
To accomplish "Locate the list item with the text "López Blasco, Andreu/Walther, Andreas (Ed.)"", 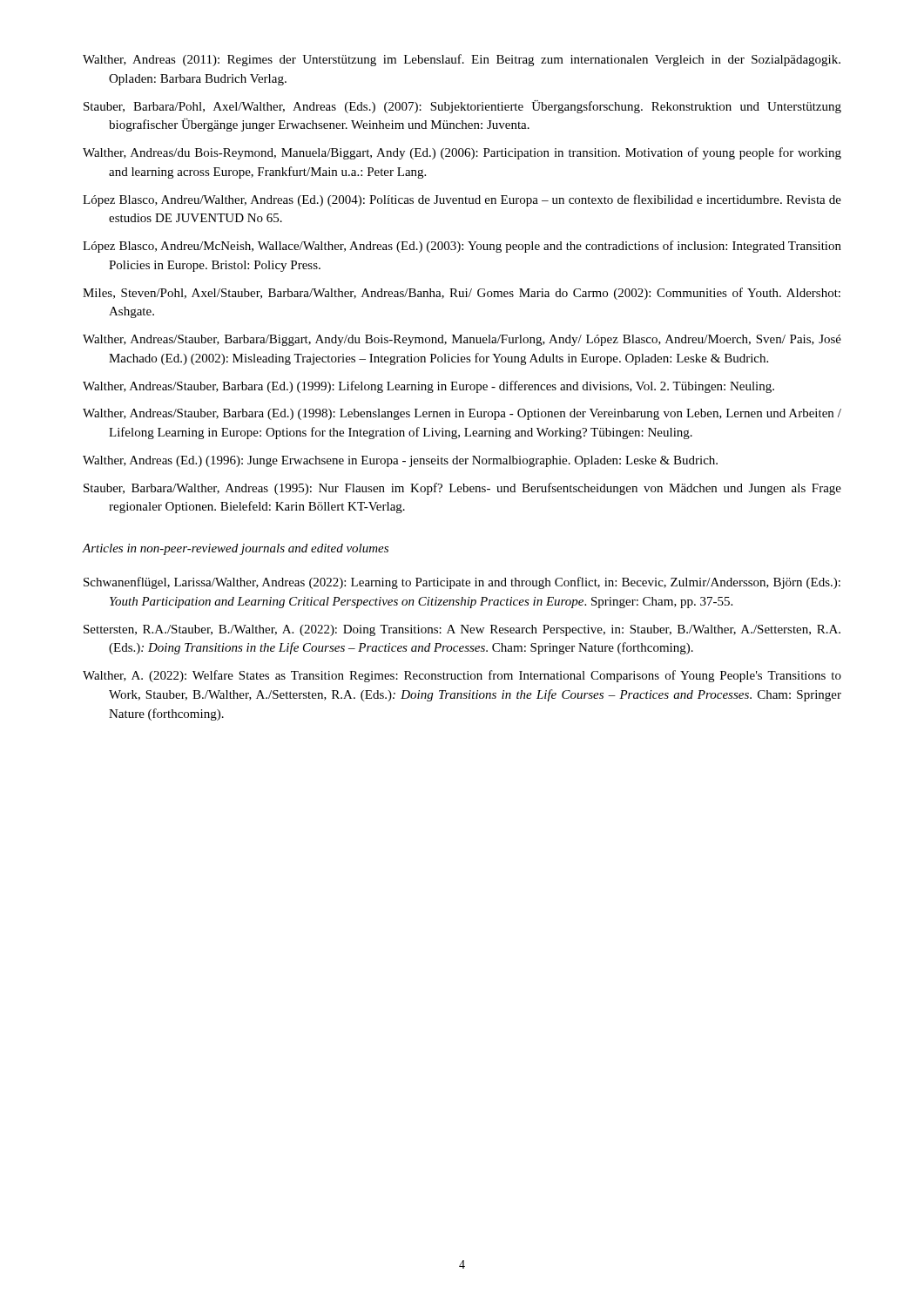I will (462, 209).
